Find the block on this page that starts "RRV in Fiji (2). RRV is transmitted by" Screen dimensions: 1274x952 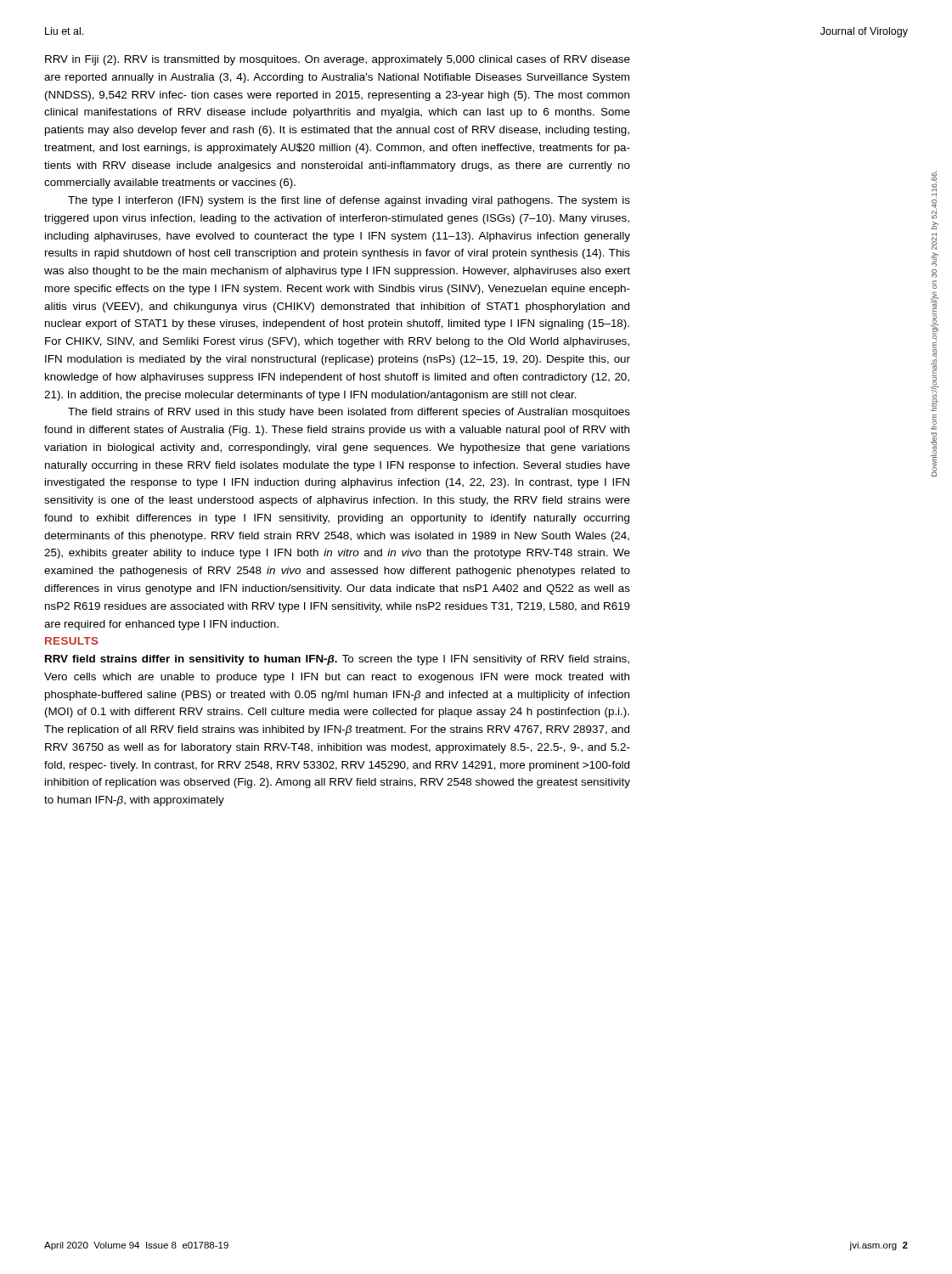coord(337,122)
